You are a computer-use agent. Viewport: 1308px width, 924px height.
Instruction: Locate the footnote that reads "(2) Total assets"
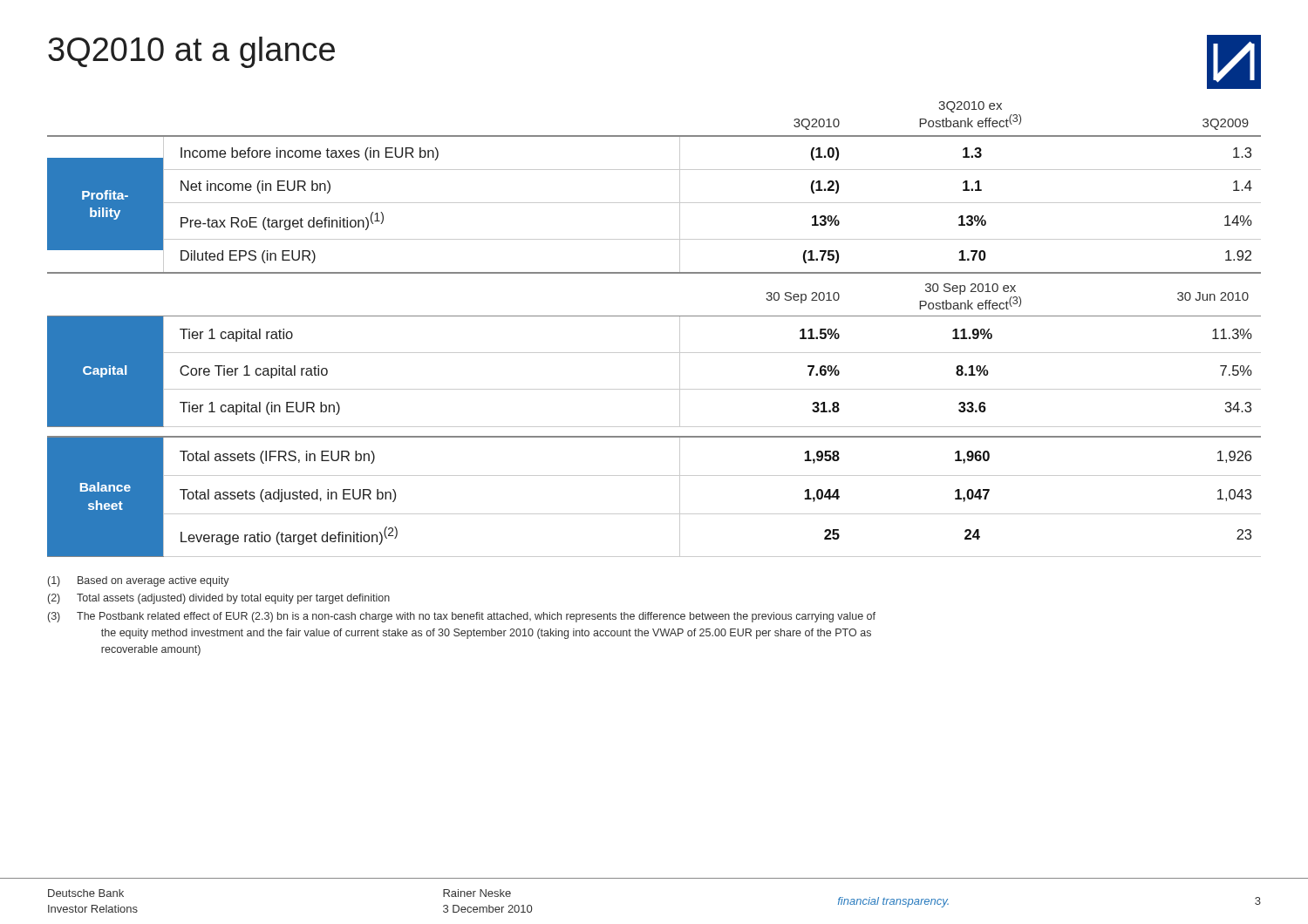219,599
